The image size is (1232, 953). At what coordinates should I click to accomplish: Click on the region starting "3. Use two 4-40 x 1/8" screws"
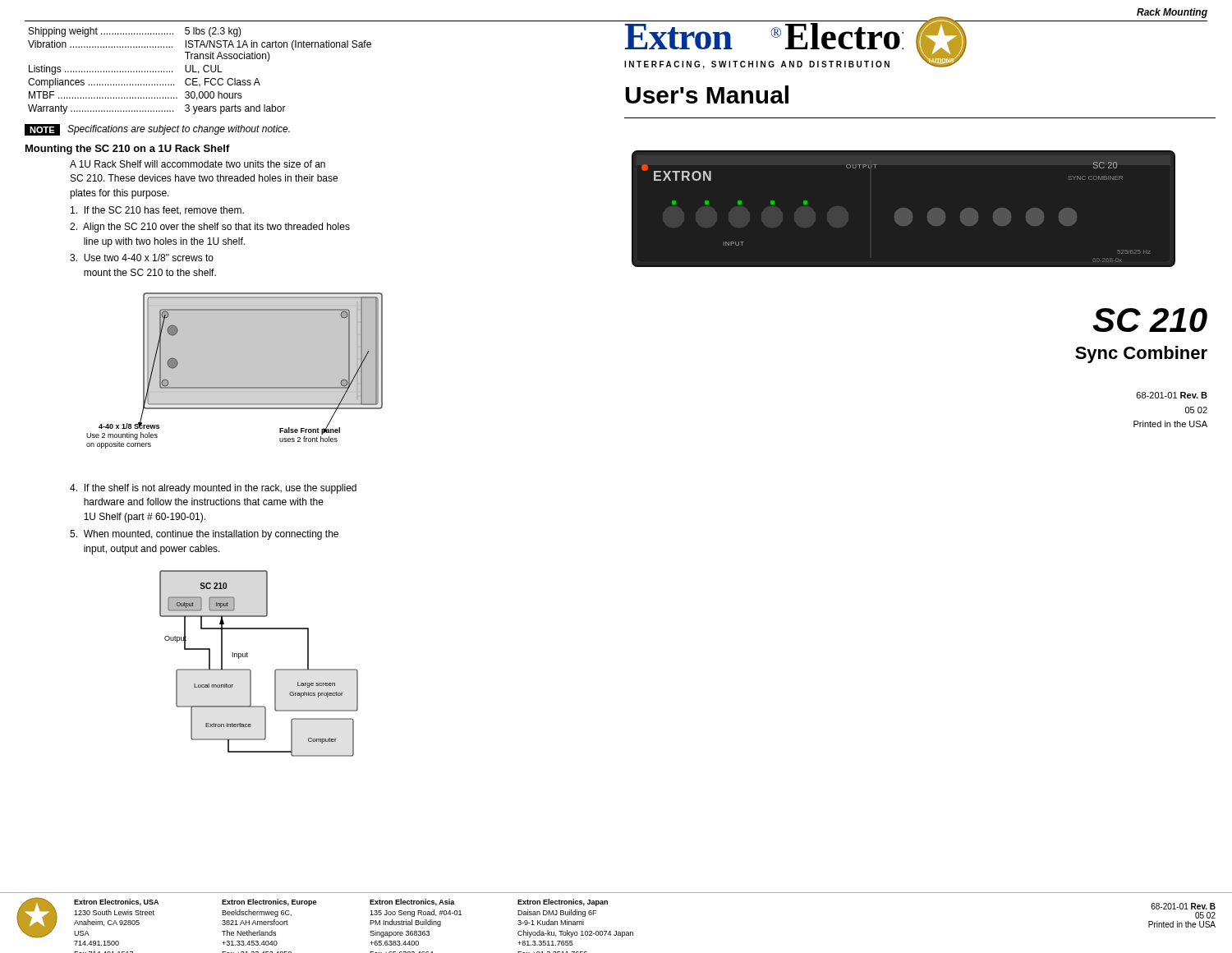pyautogui.click(x=143, y=265)
